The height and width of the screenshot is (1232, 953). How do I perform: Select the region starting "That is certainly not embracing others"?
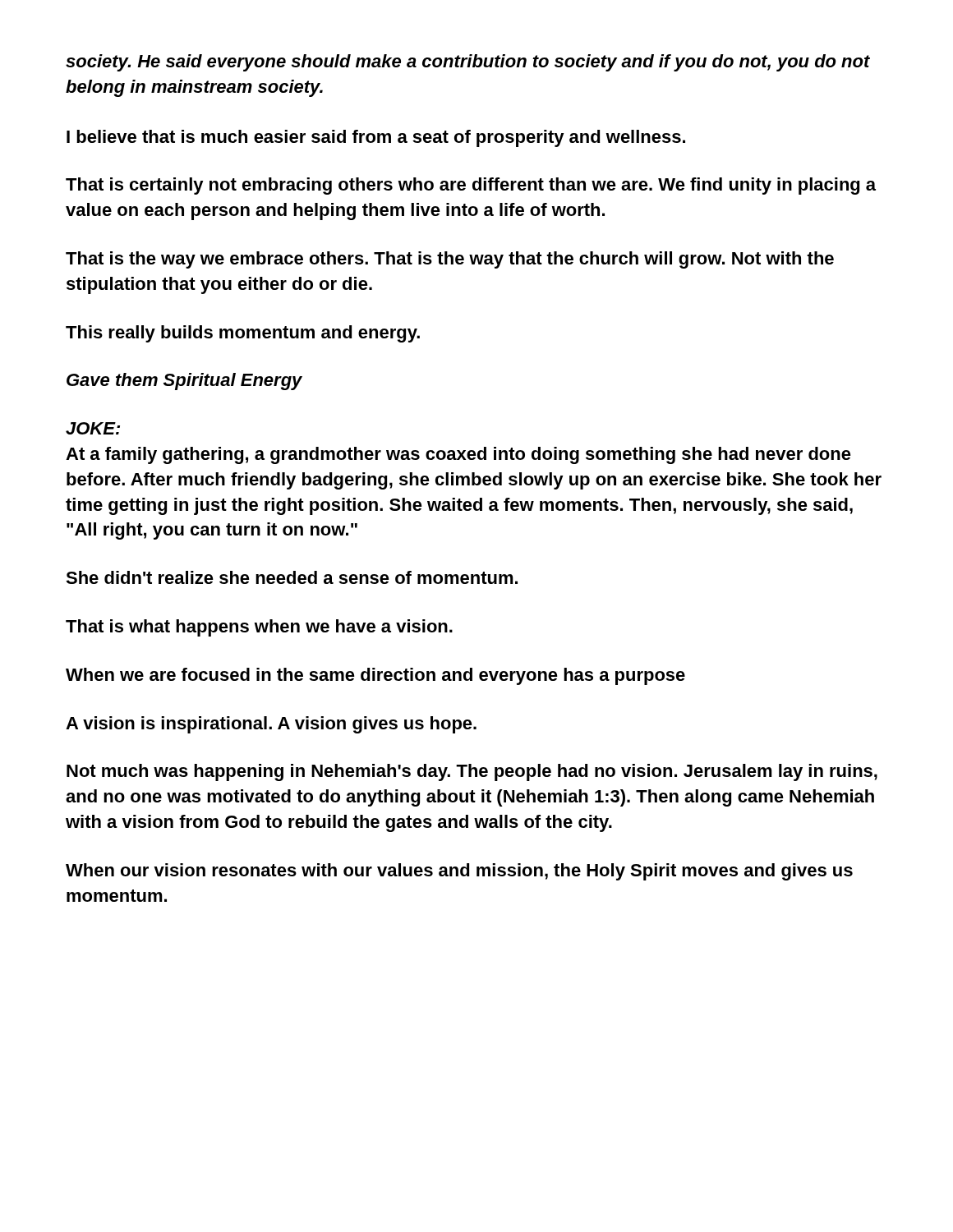pyautogui.click(x=471, y=197)
